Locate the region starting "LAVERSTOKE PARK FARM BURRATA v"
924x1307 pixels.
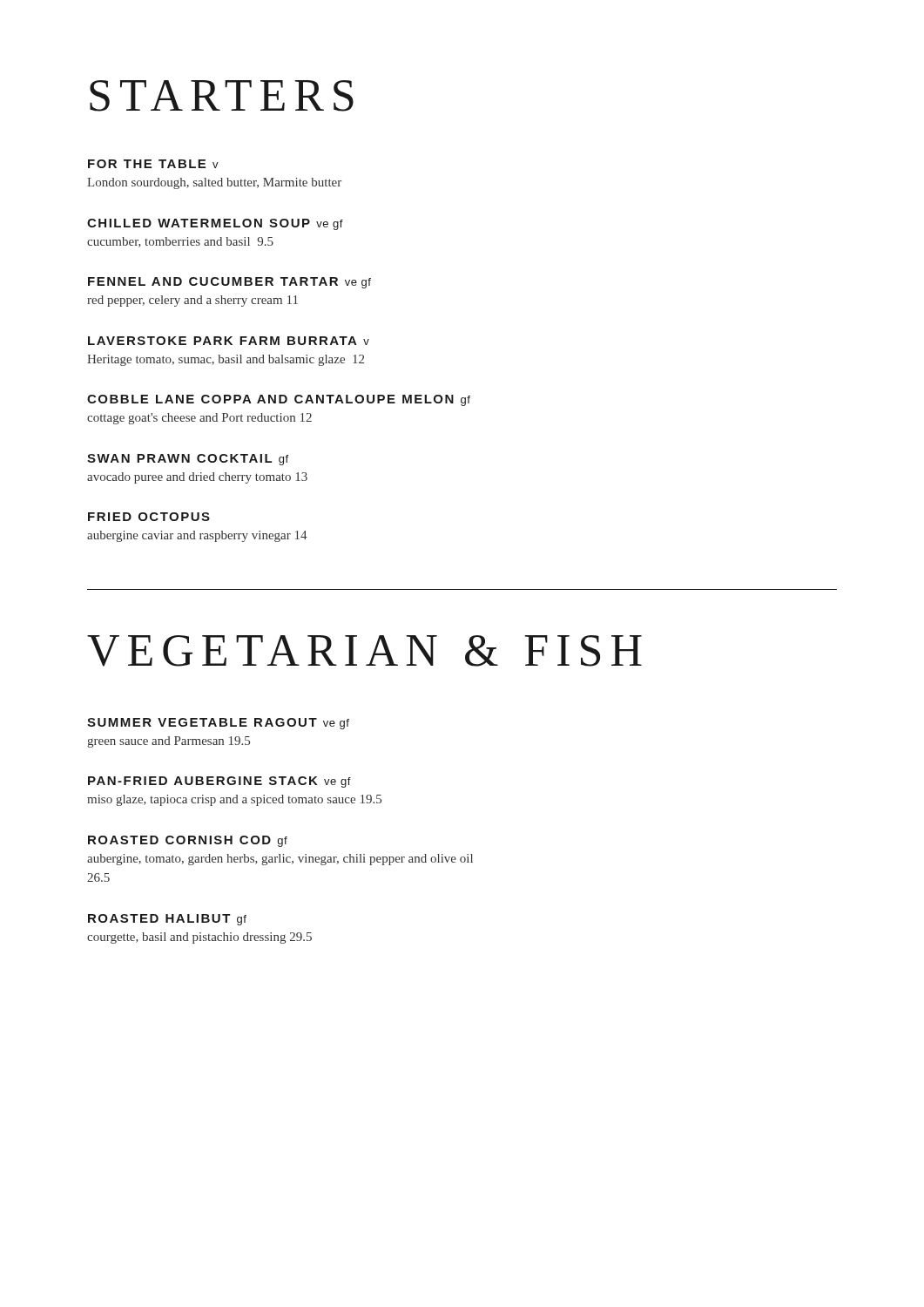pos(229,341)
